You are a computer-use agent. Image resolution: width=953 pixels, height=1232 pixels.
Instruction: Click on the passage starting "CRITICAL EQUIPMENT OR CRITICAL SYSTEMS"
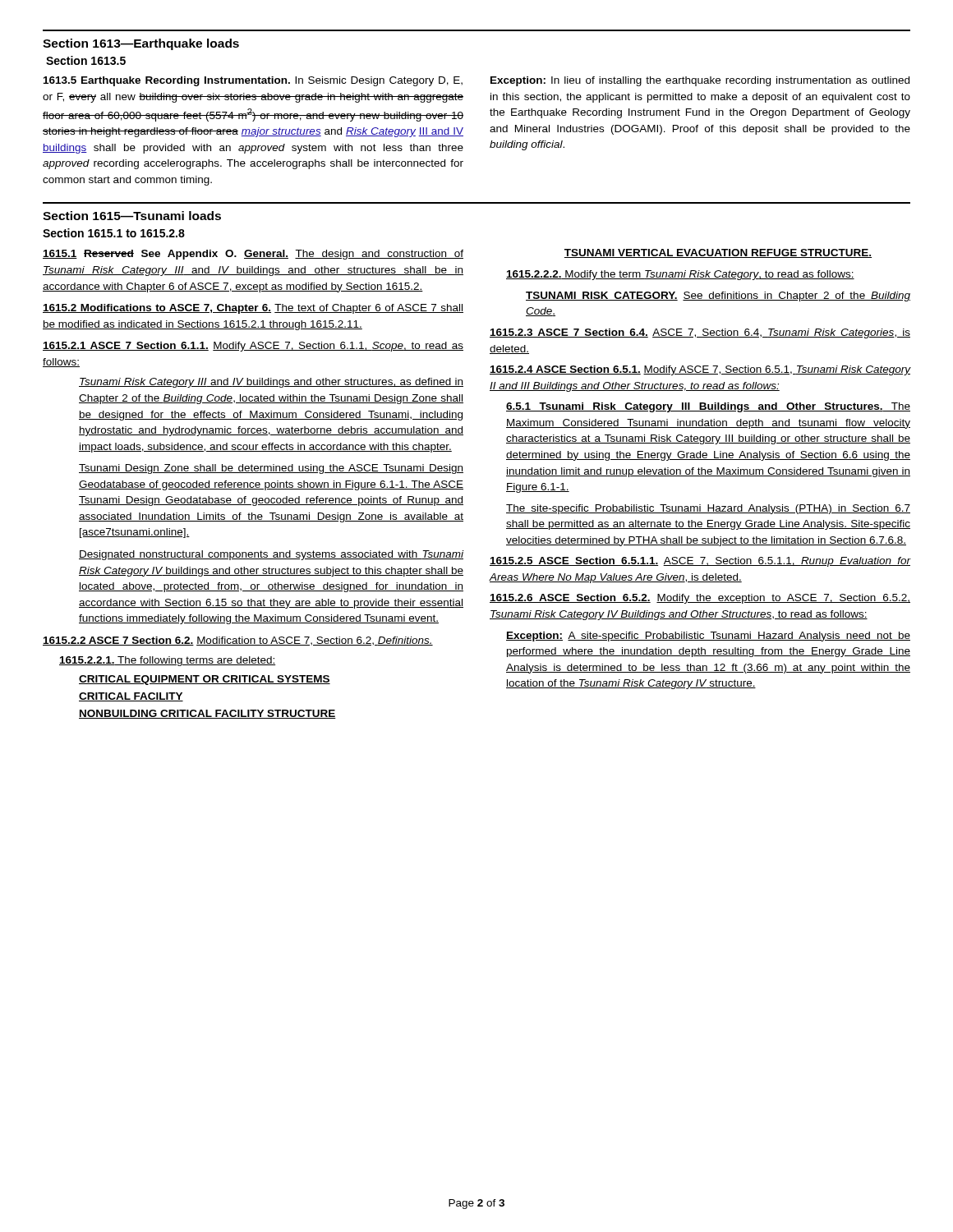tap(271, 680)
